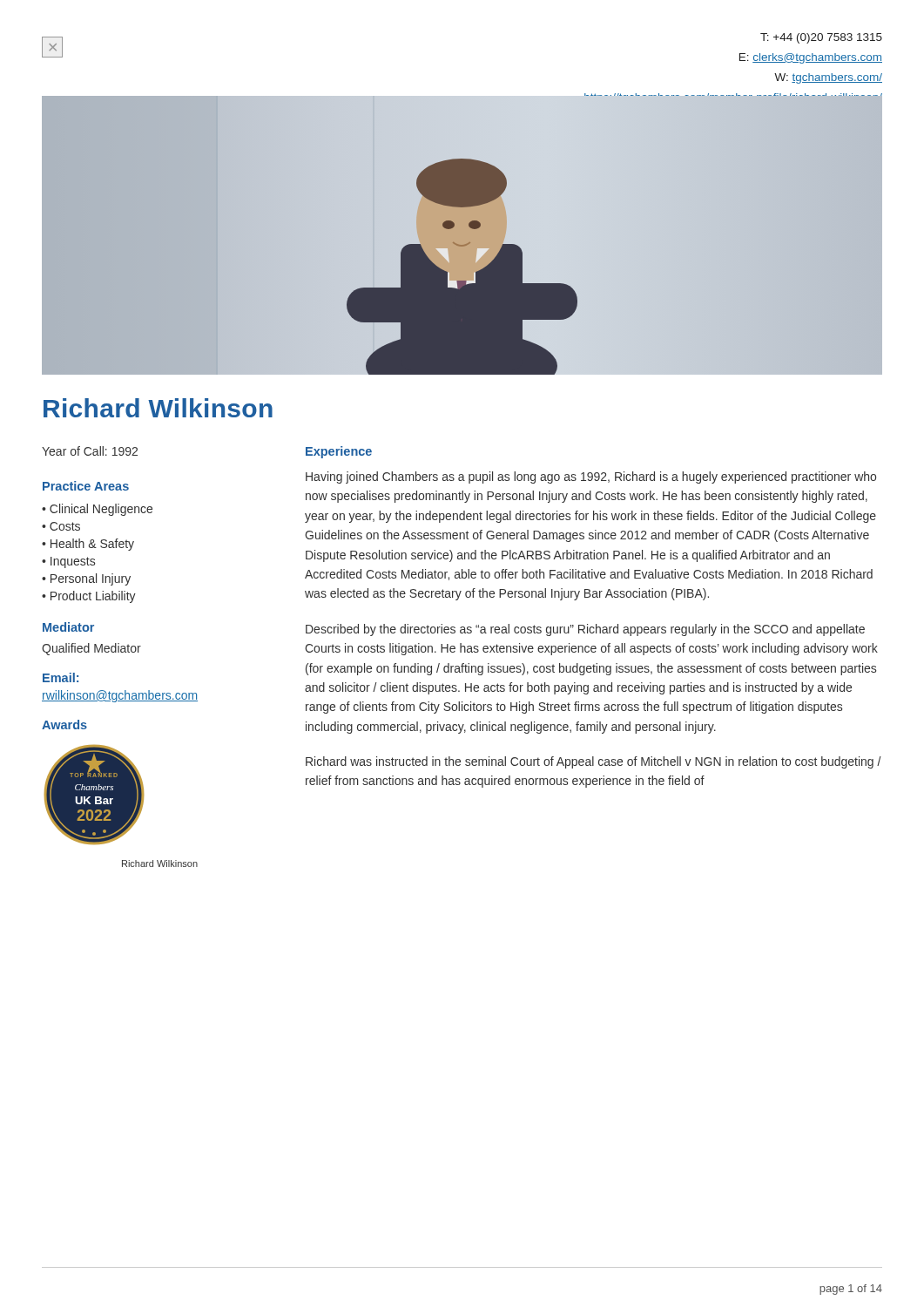Where does it say "Clinical Negligence"?
This screenshot has width=924, height=1307.
pyautogui.click(x=101, y=509)
